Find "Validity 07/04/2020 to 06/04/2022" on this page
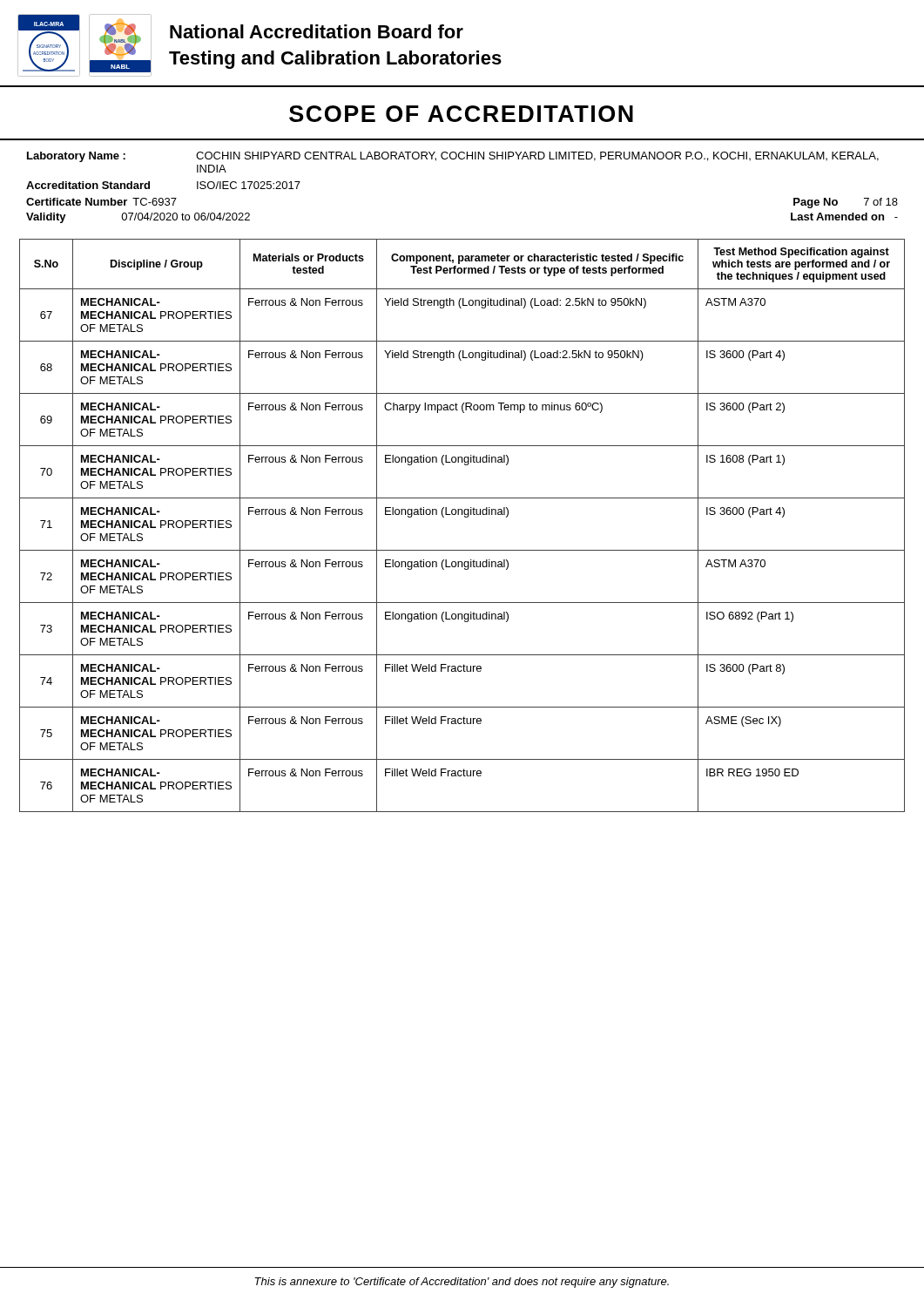The height and width of the screenshot is (1307, 924). (x=138, y=217)
